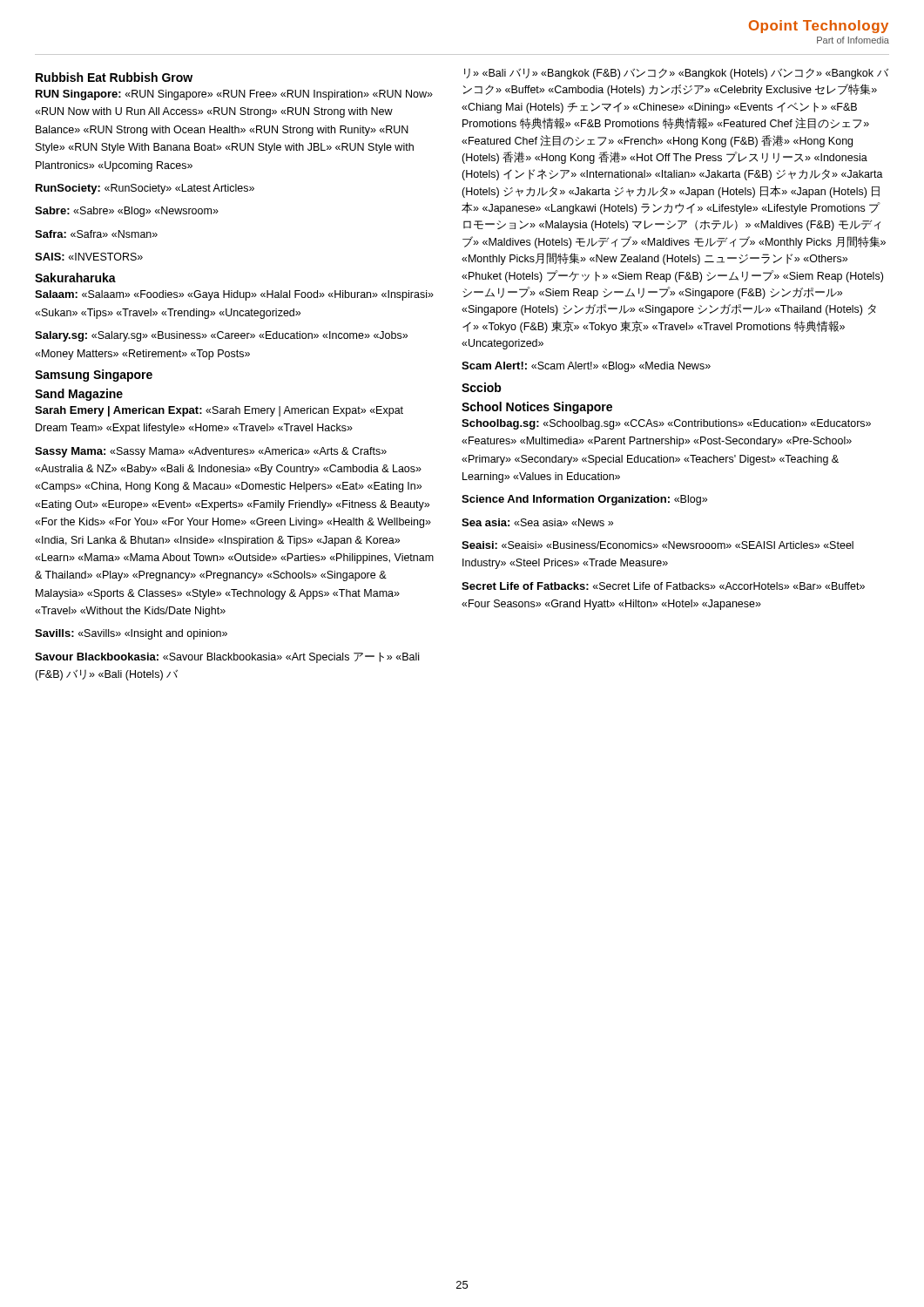Locate the block of text that opens with "RUN Singapore: «RUN Singapore» «RUN Free» «RUN"
The image size is (924, 1307).
234,129
